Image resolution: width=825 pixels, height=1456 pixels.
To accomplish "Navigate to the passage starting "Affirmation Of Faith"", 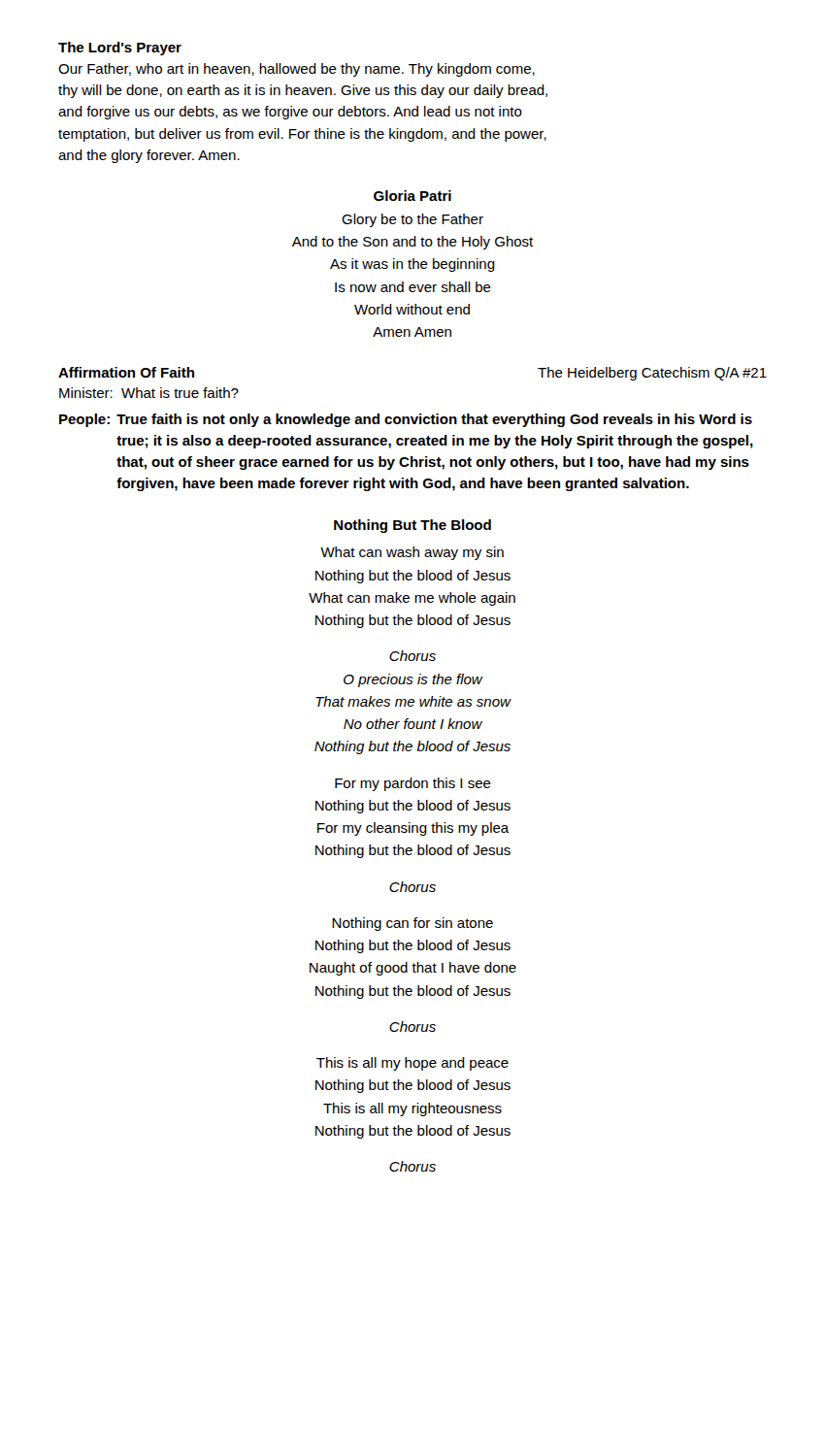I will [127, 373].
